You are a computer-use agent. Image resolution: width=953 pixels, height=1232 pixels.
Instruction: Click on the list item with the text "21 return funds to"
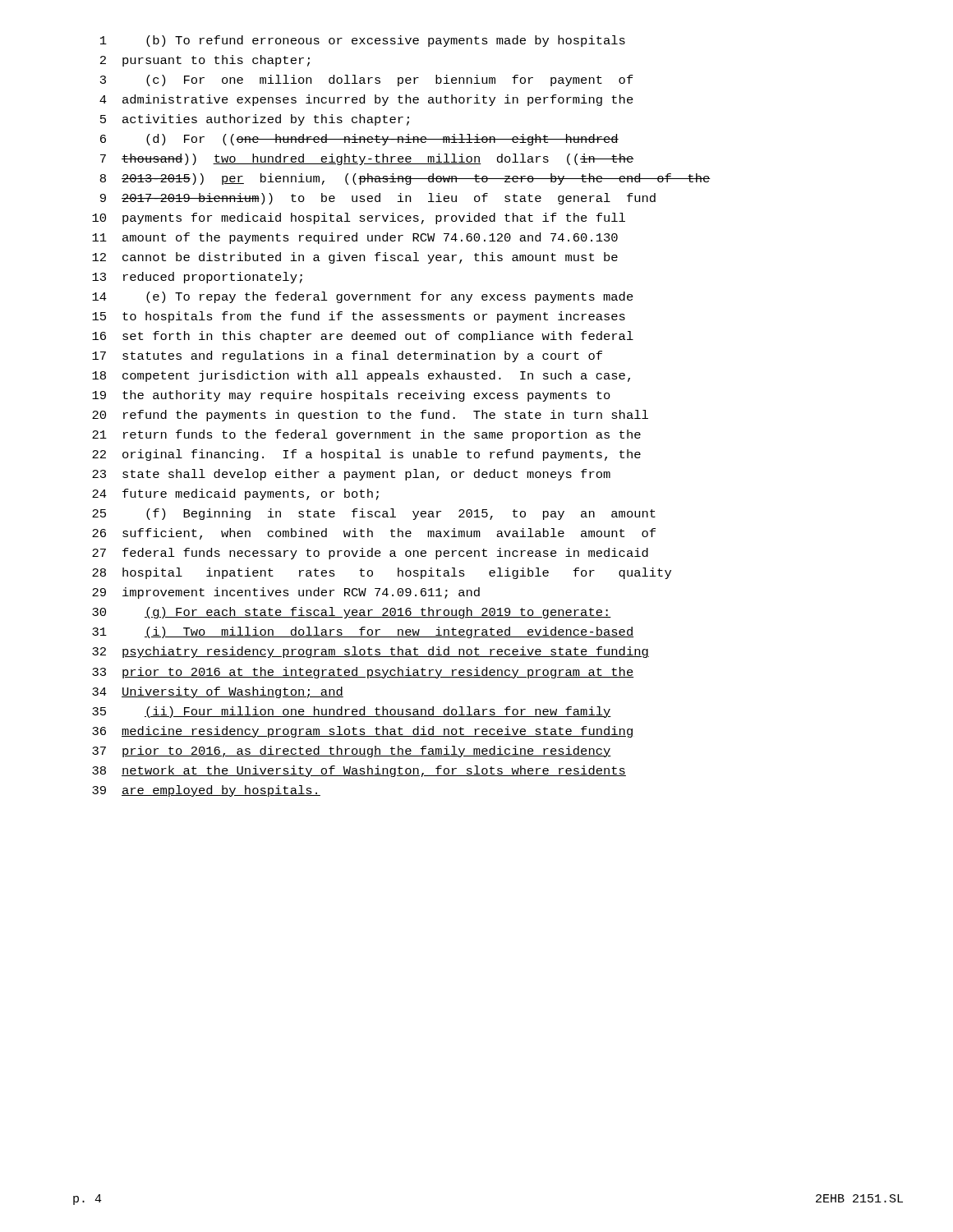coord(488,436)
